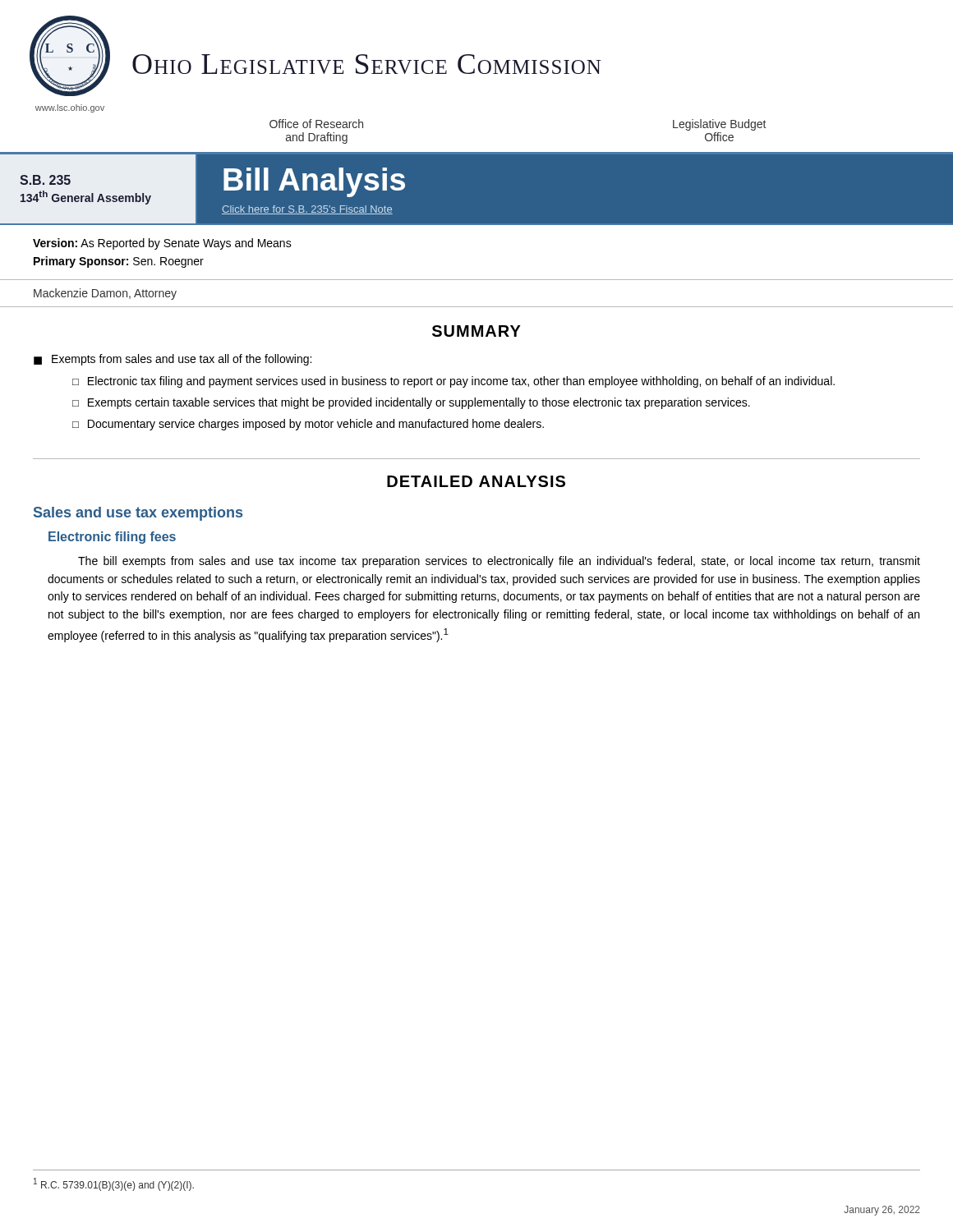Click on the passage starting "The bill exempts from sales and use"
The width and height of the screenshot is (953, 1232).
[484, 598]
